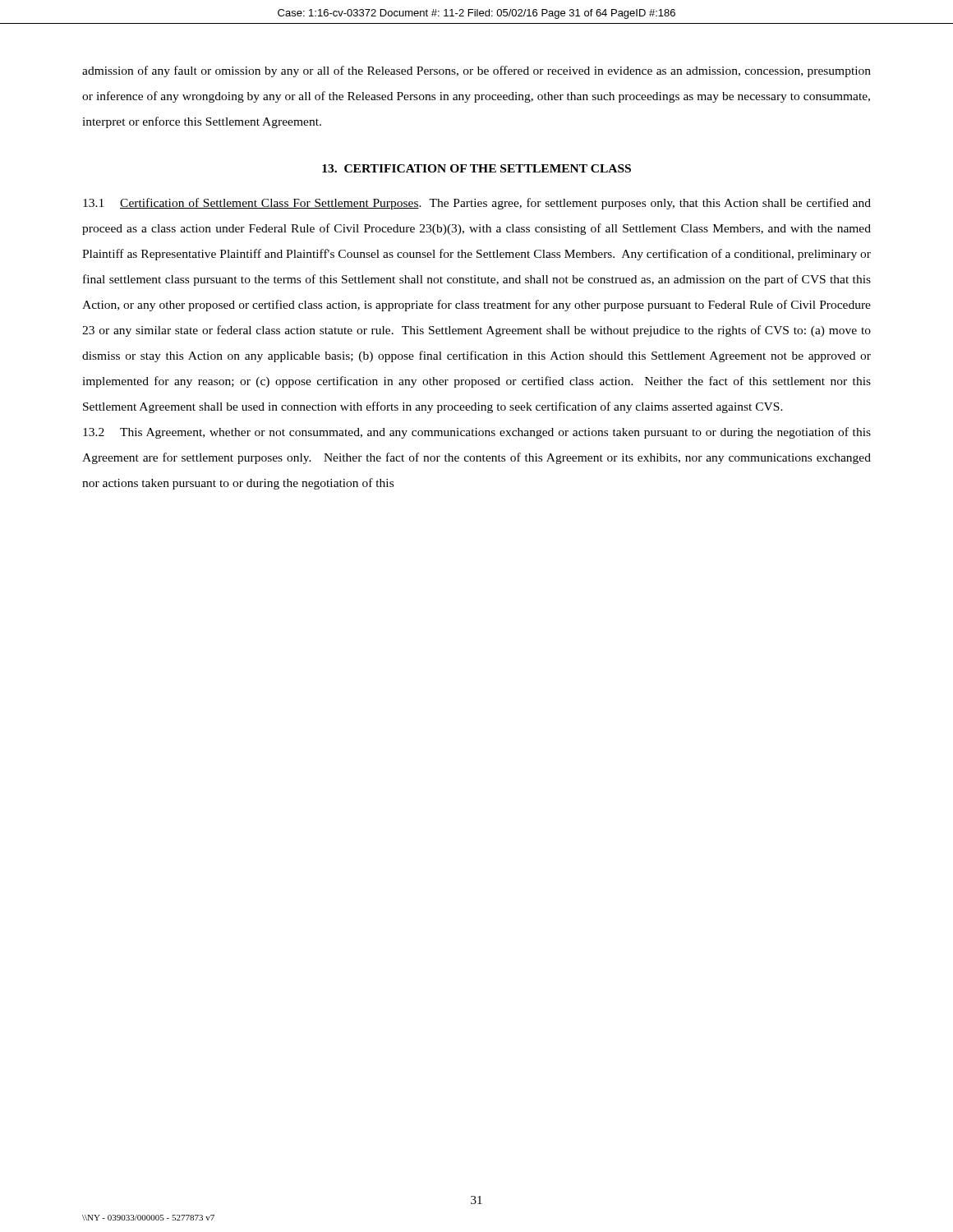Navigate to the region starting "2 This Agreement, whether or"
The image size is (953, 1232).
pyautogui.click(x=476, y=457)
